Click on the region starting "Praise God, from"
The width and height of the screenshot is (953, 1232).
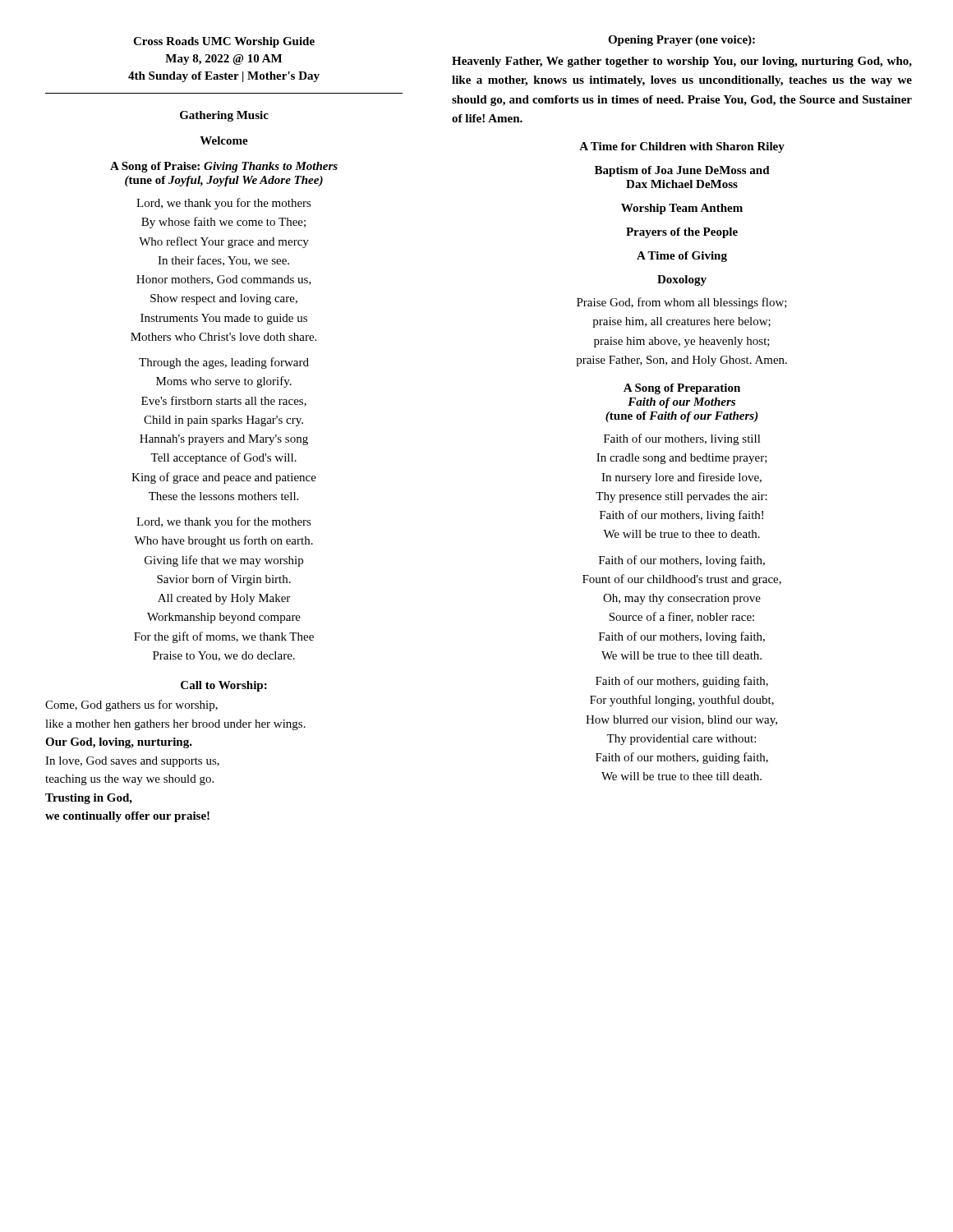point(682,331)
